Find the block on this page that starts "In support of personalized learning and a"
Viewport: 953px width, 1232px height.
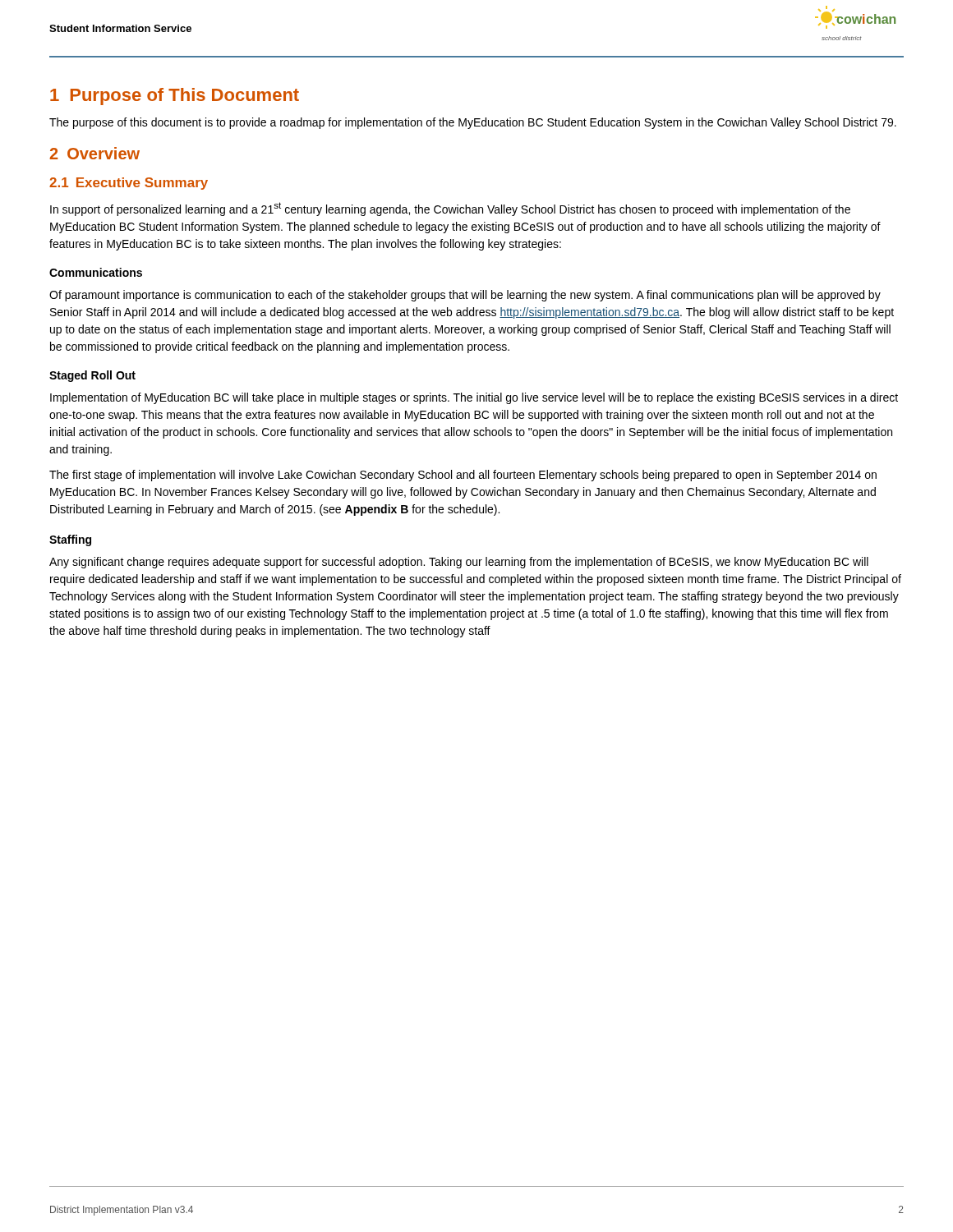(x=476, y=225)
